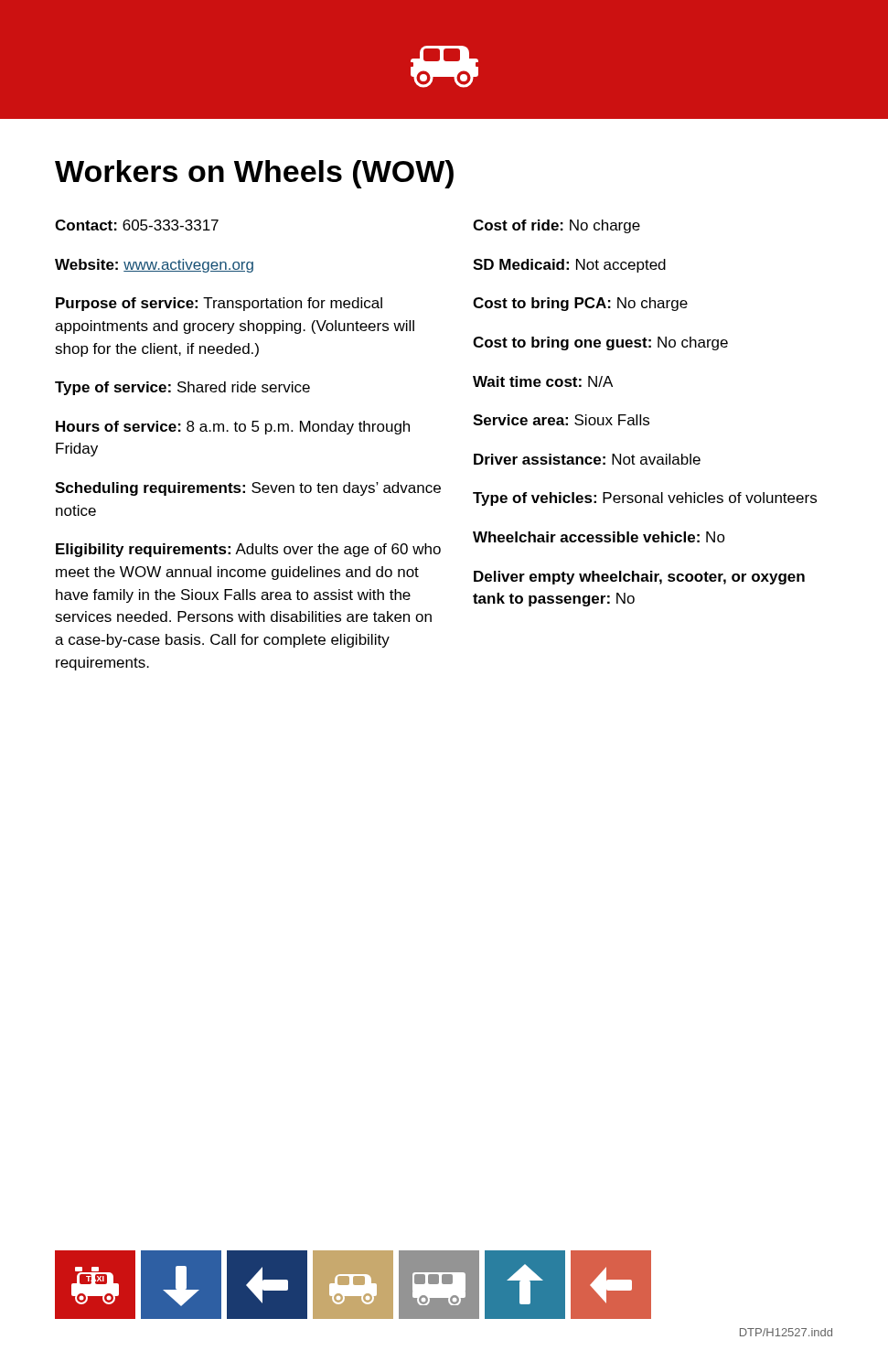Locate the region starting "Wait time cost: N/A"
Screen dimensions: 1372x888
pyautogui.click(x=543, y=381)
